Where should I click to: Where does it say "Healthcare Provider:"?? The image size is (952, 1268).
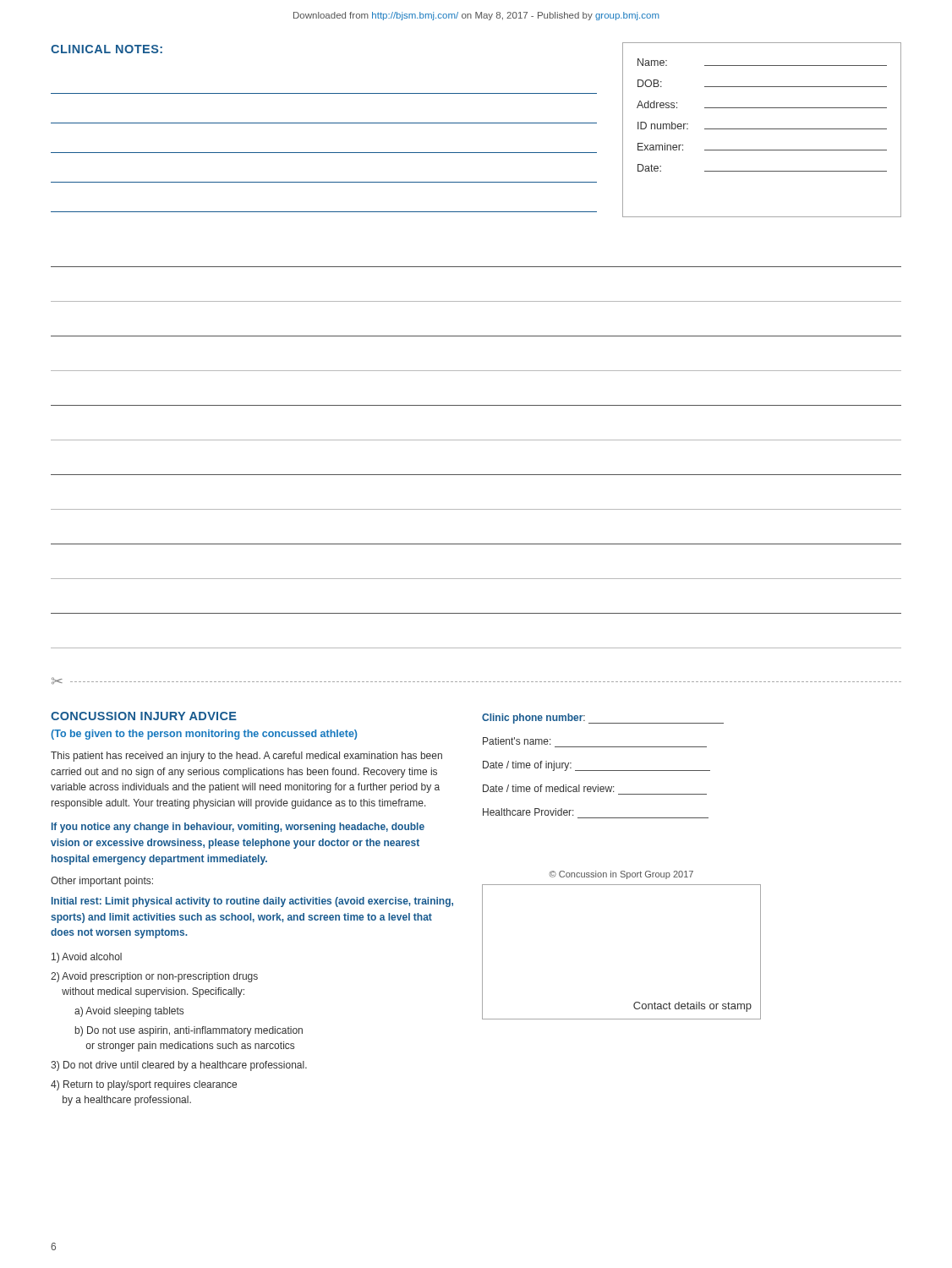(595, 812)
